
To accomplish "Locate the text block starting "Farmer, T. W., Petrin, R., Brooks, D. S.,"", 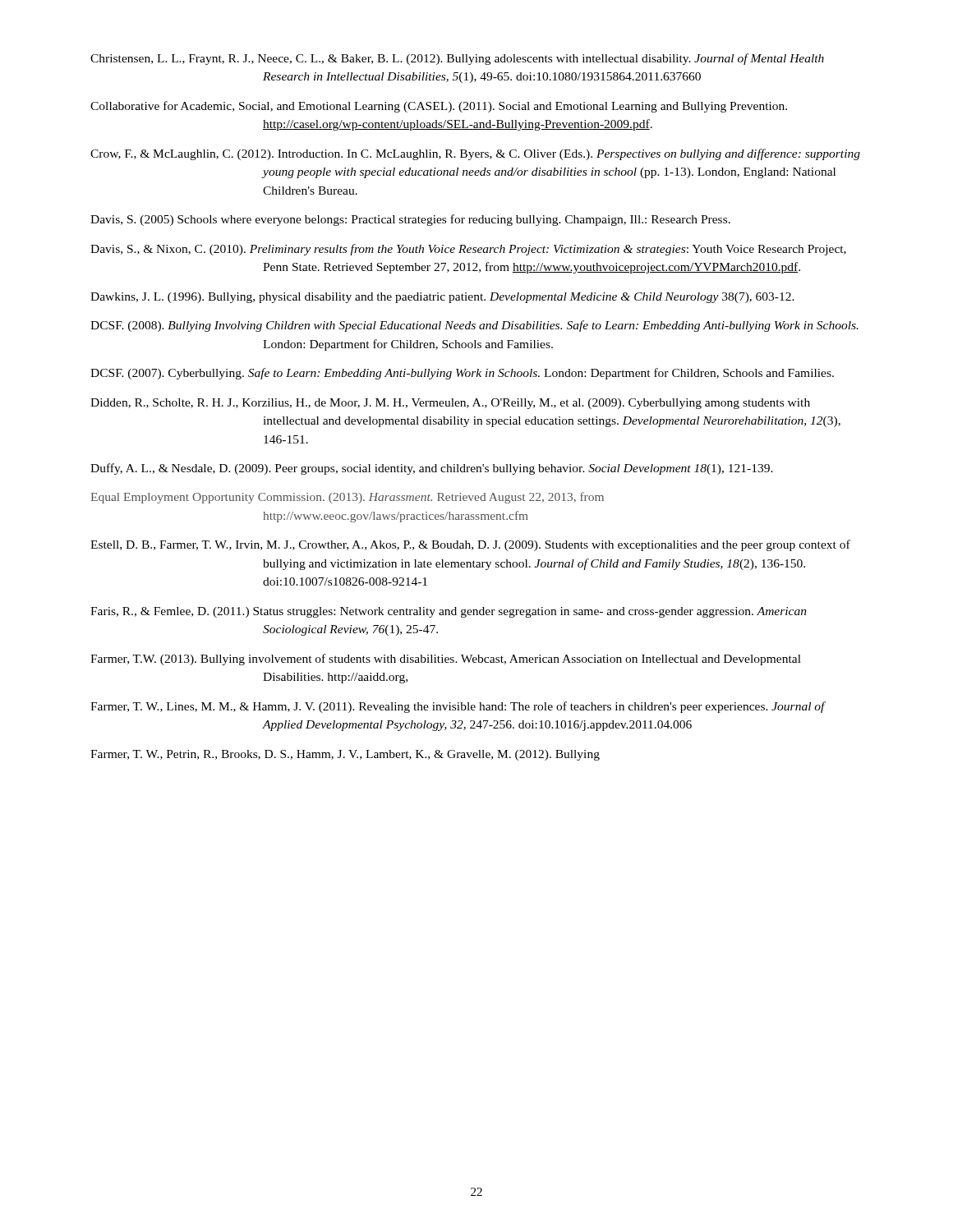I will tap(345, 753).
